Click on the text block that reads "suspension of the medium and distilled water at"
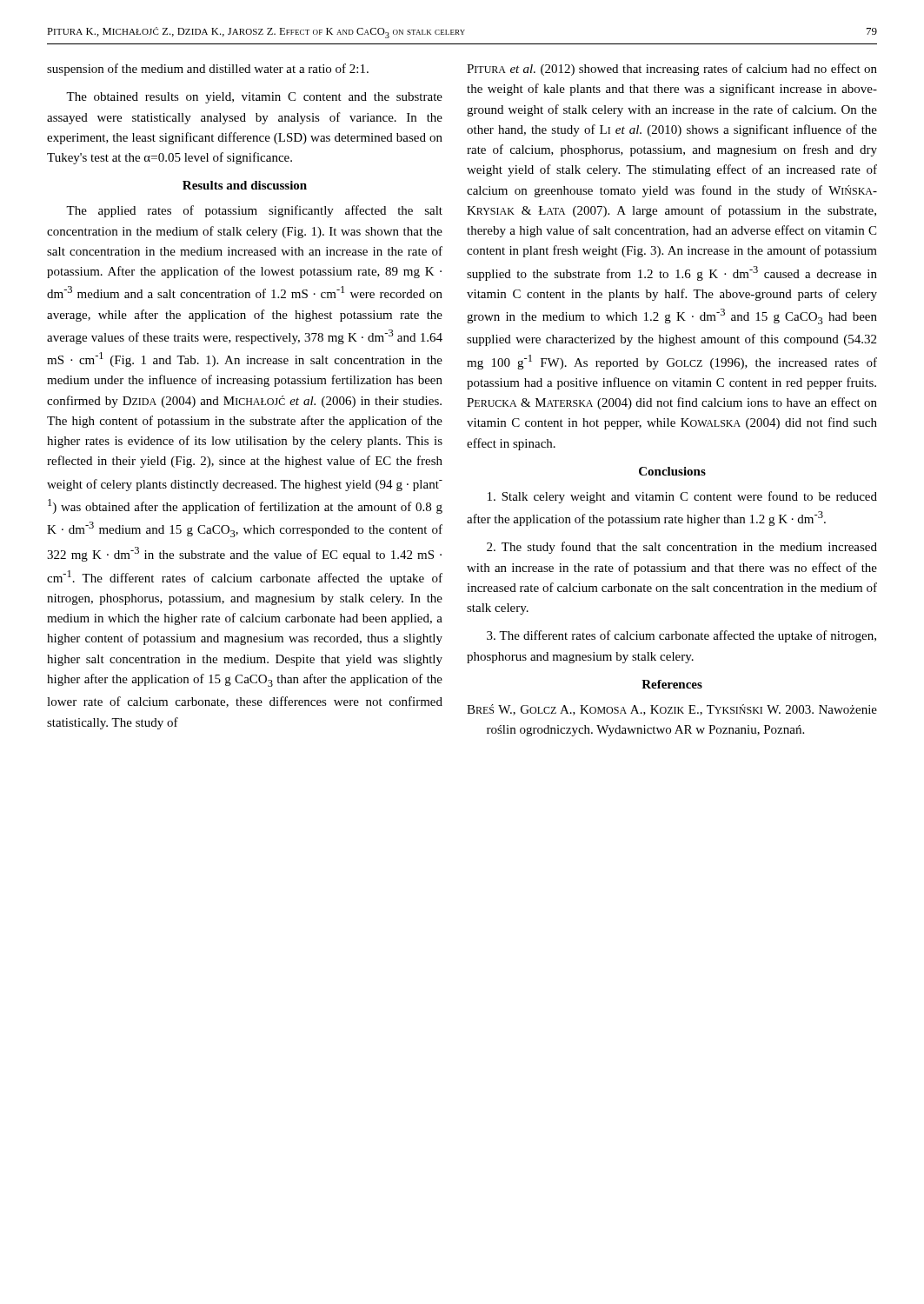This screenshot has width=924, height=1304. tap(245, 114)
